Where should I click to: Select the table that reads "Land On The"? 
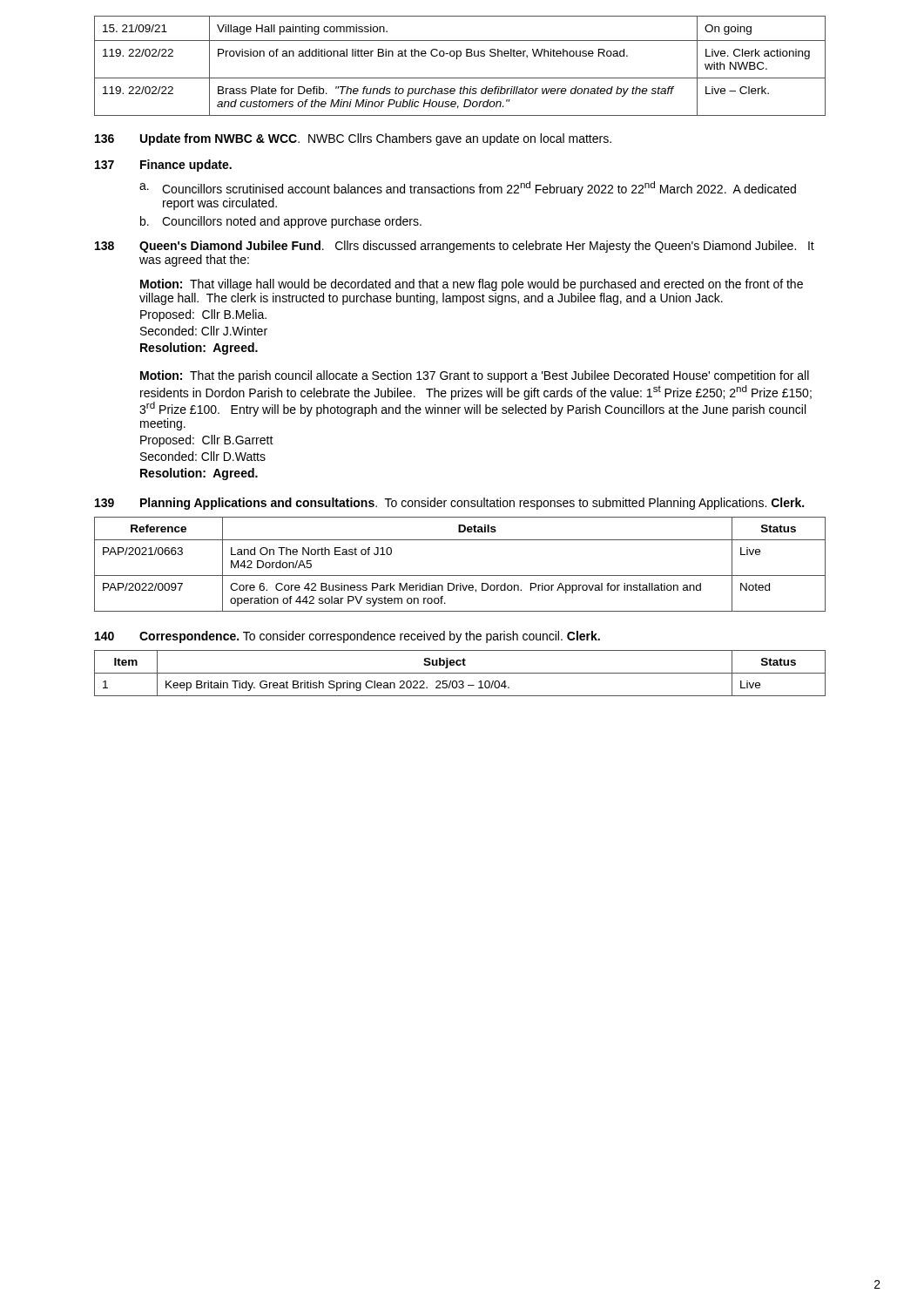(x=460, y=564)
